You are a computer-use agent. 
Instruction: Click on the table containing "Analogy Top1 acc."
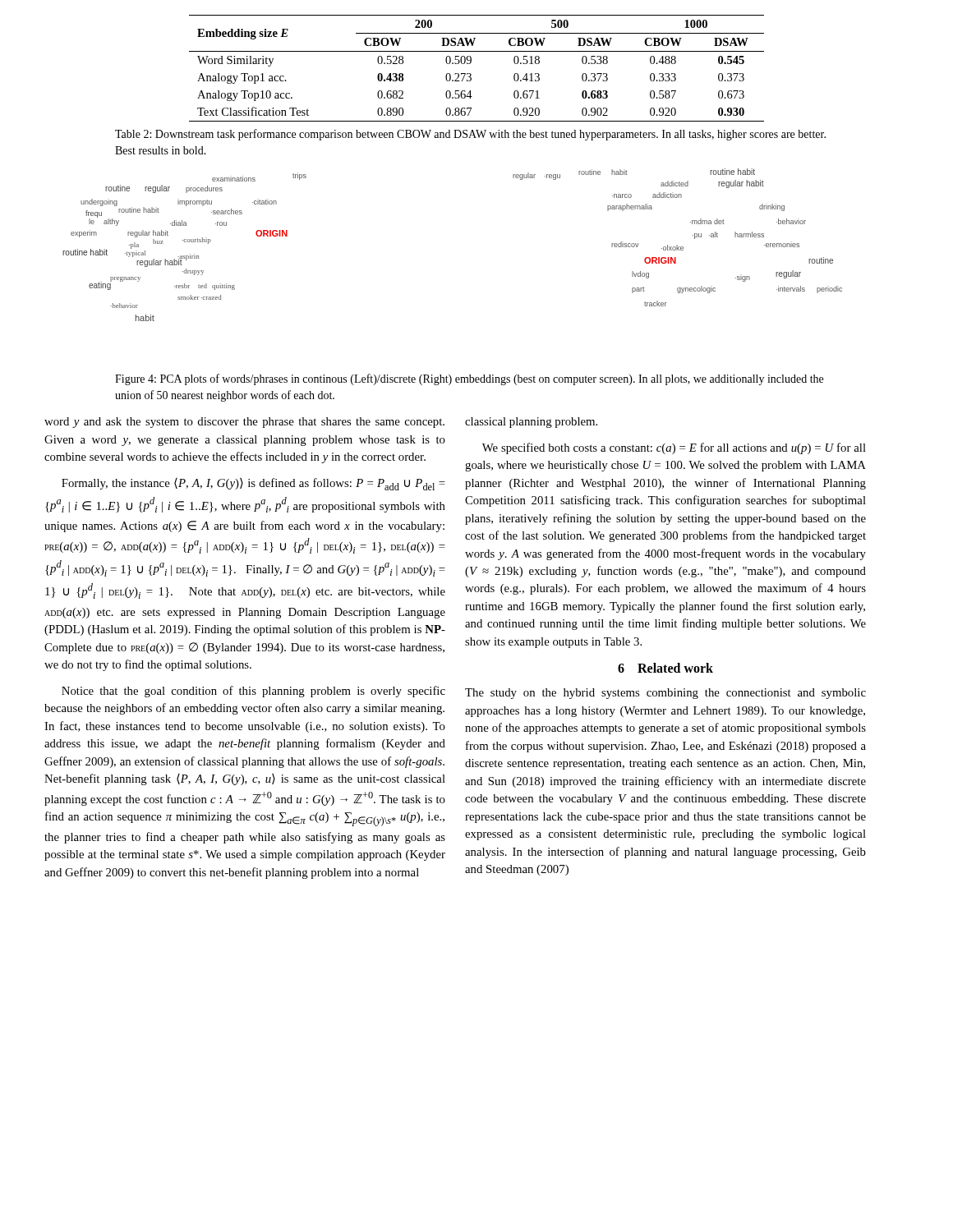[x=476, y=68]
